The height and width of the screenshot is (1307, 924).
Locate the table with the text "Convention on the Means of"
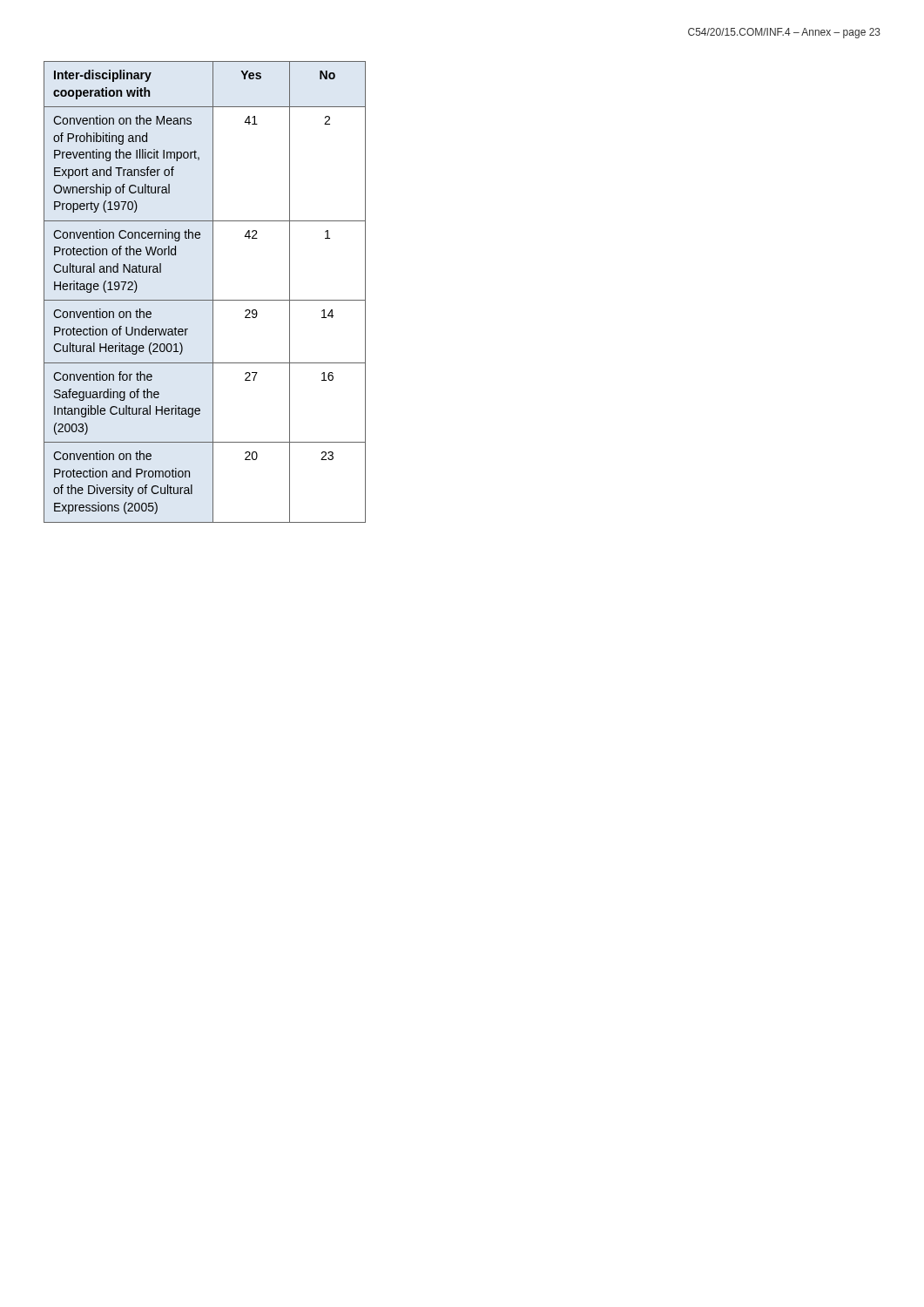click(205, 292)
